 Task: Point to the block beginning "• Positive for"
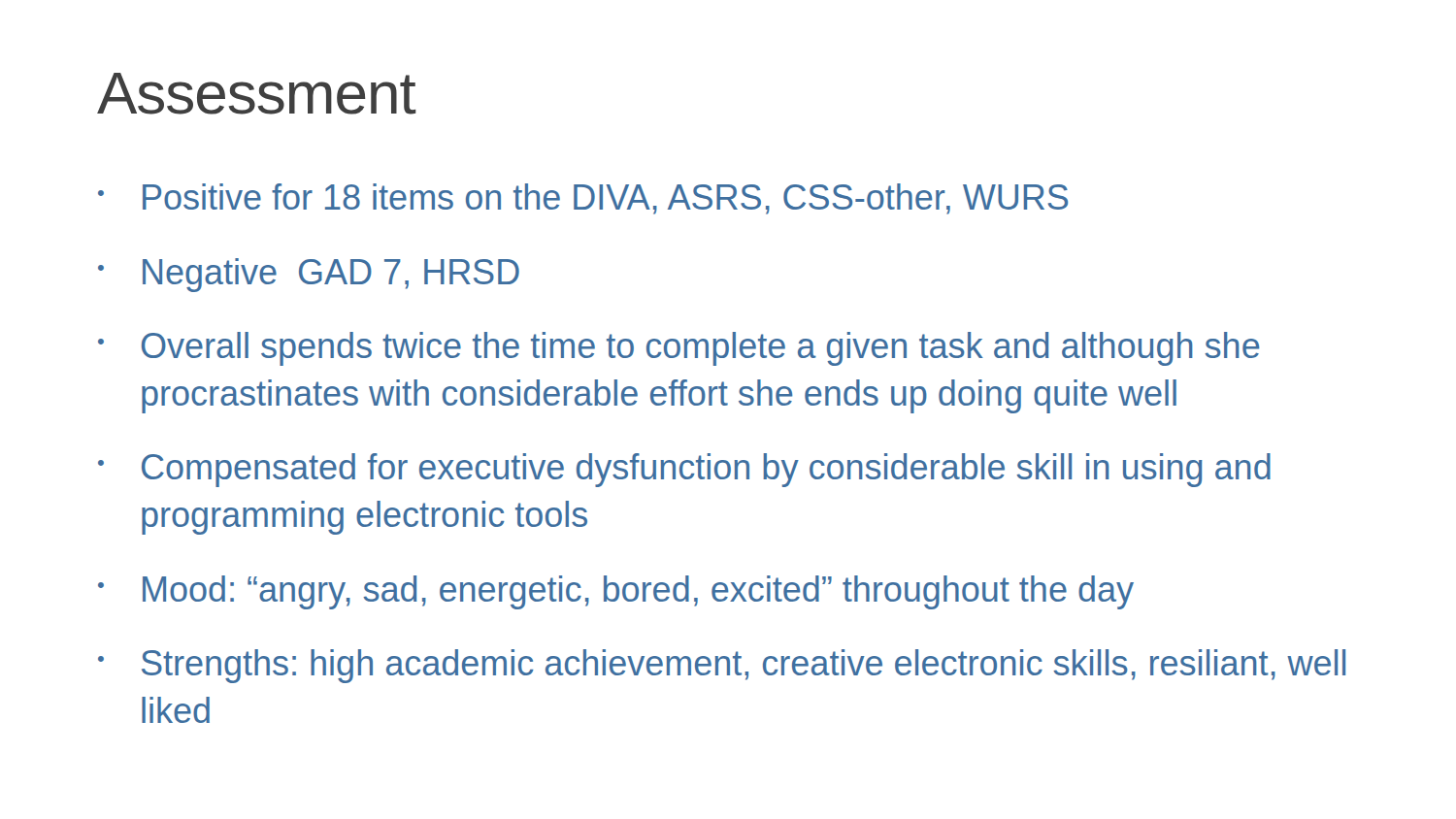tap(728, 198)
